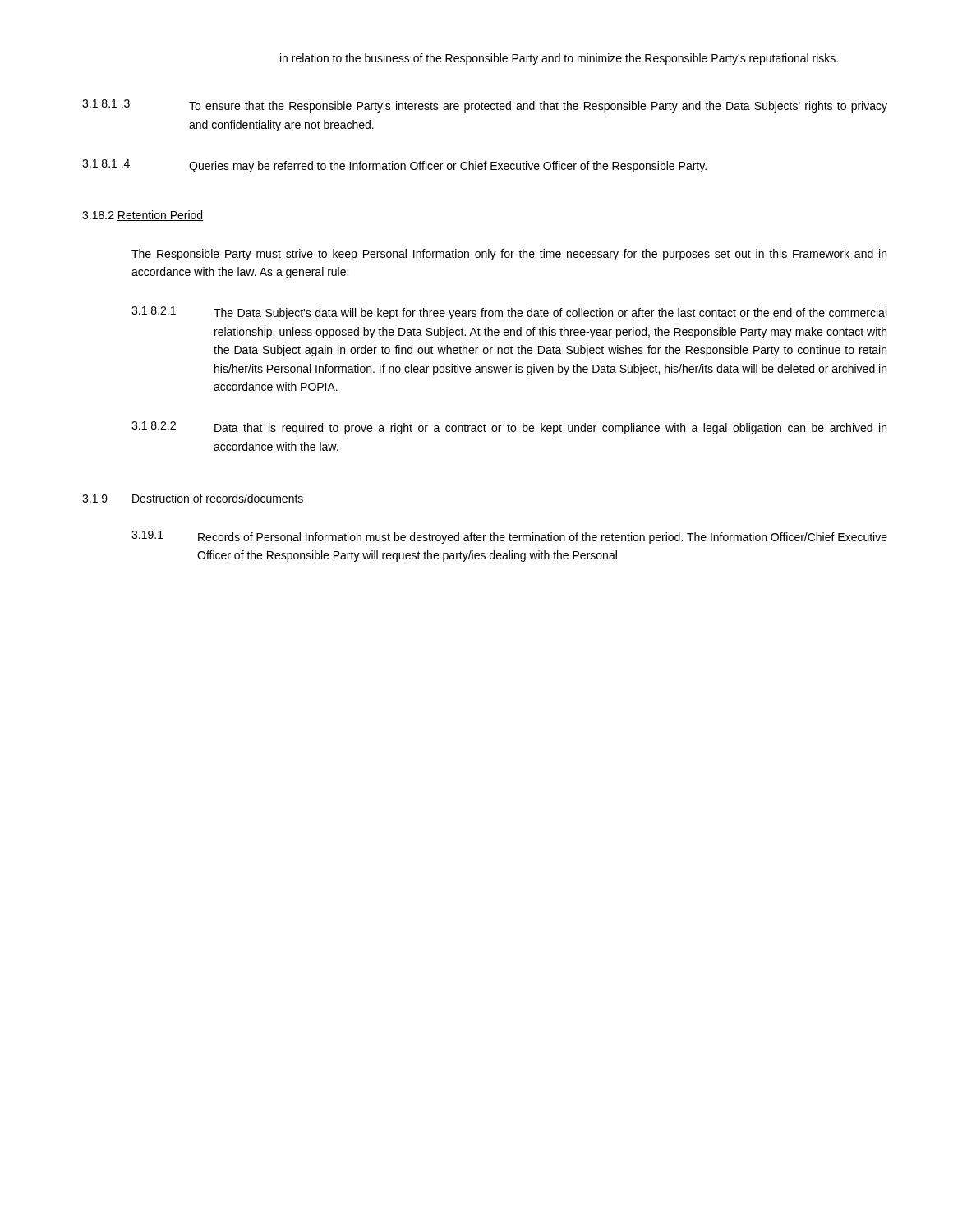The image size is (953, 1232).
Task: Point to the element starting "3.1 9 Destruction of records/documents"
Action: [x=193, y=499]
